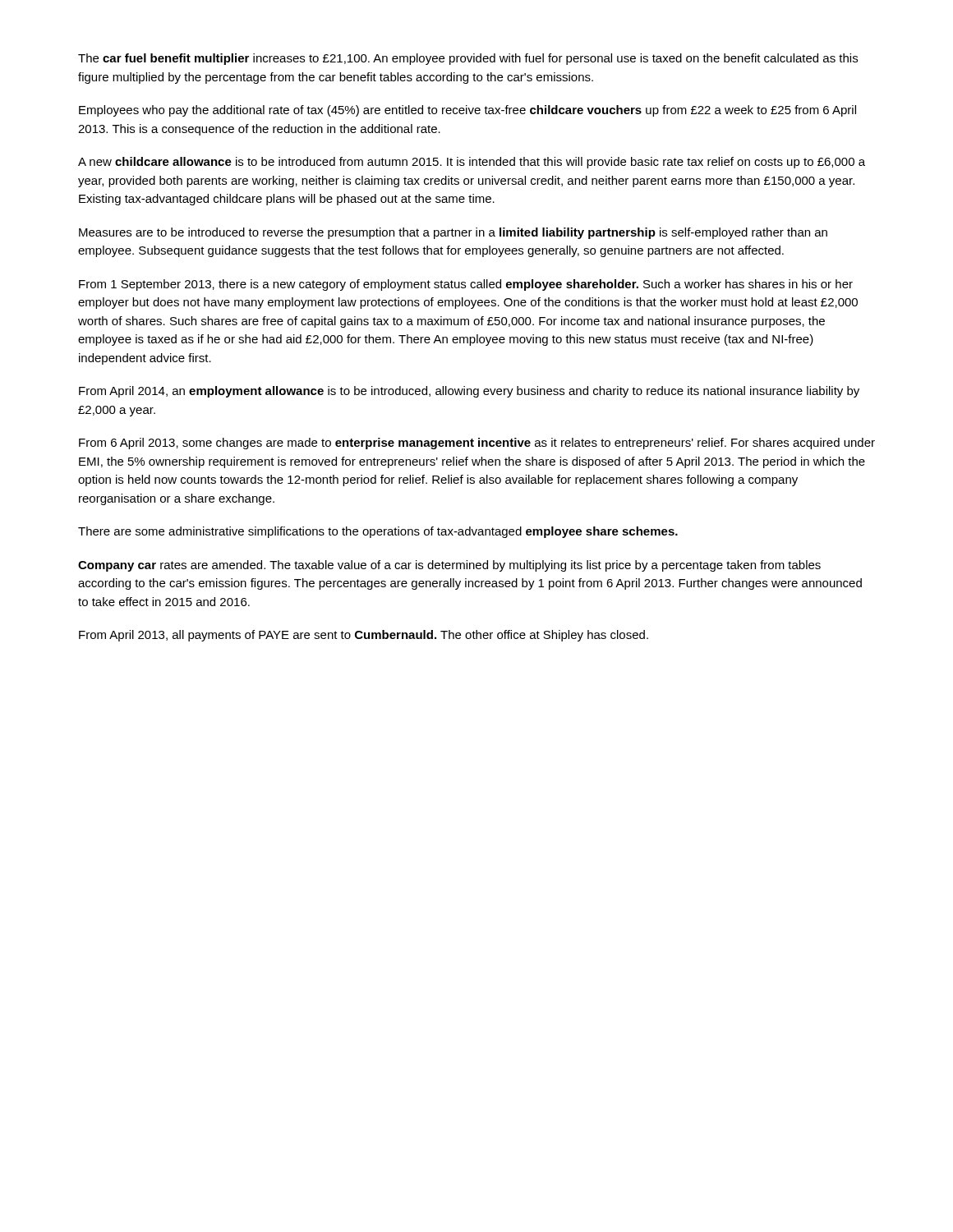The image size is (953, 1232).
Task: Where is the passage that starts "The car fuel benefit multiplier increases to"?
Action: 468,67
